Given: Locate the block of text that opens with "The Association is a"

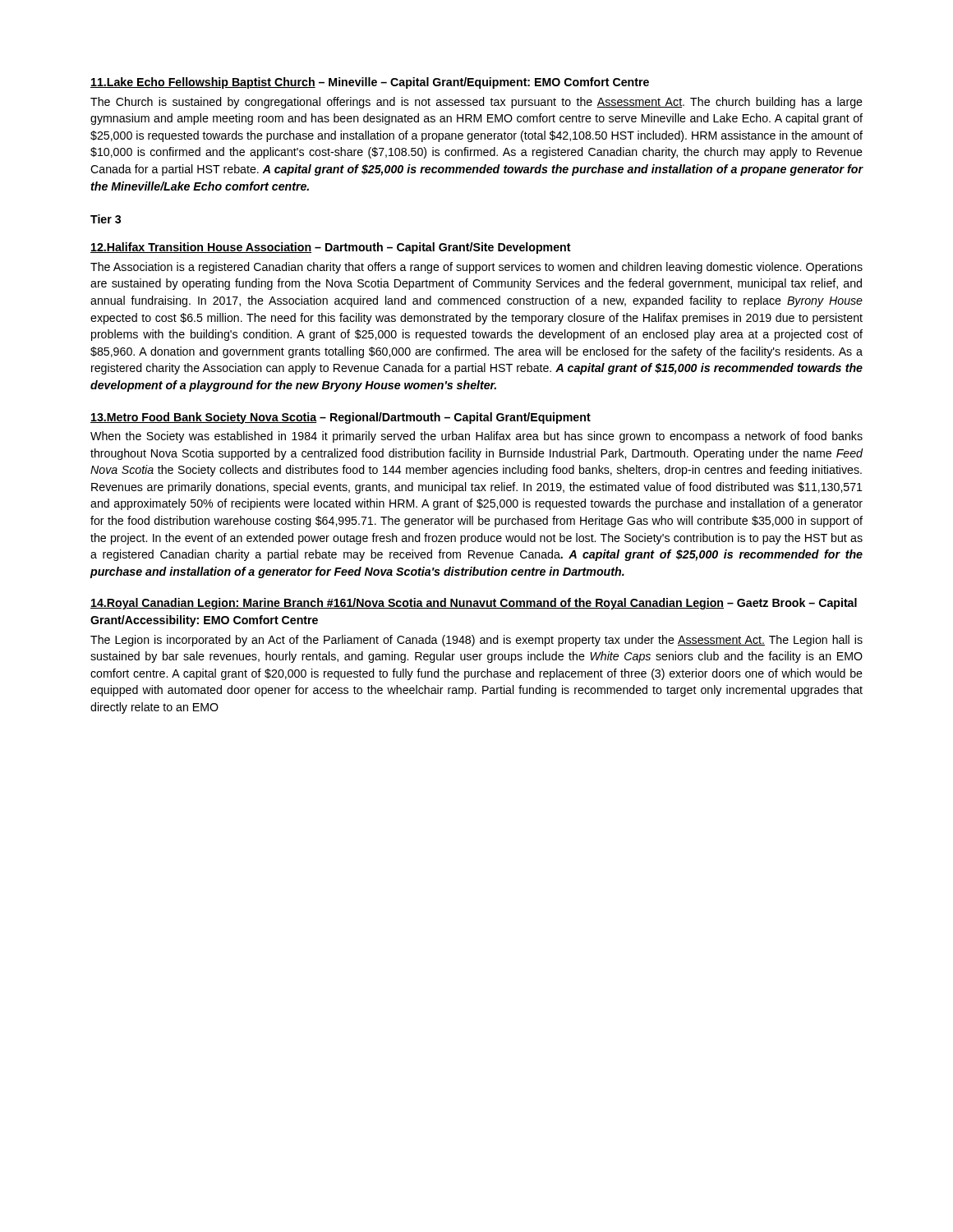Looking at the screenshot, I should pos(476,326).
